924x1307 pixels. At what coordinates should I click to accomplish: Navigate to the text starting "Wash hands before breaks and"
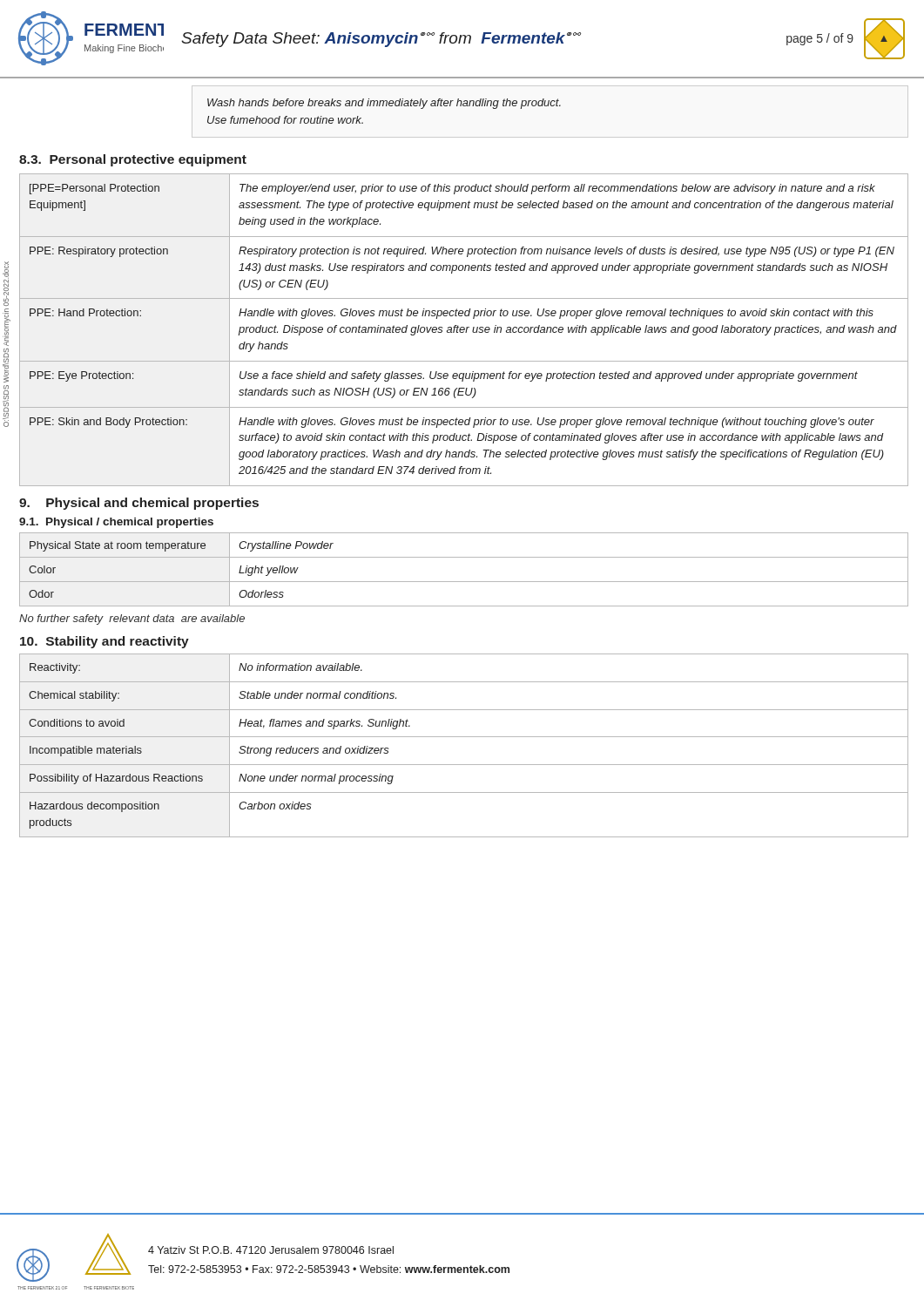(384, 111)
